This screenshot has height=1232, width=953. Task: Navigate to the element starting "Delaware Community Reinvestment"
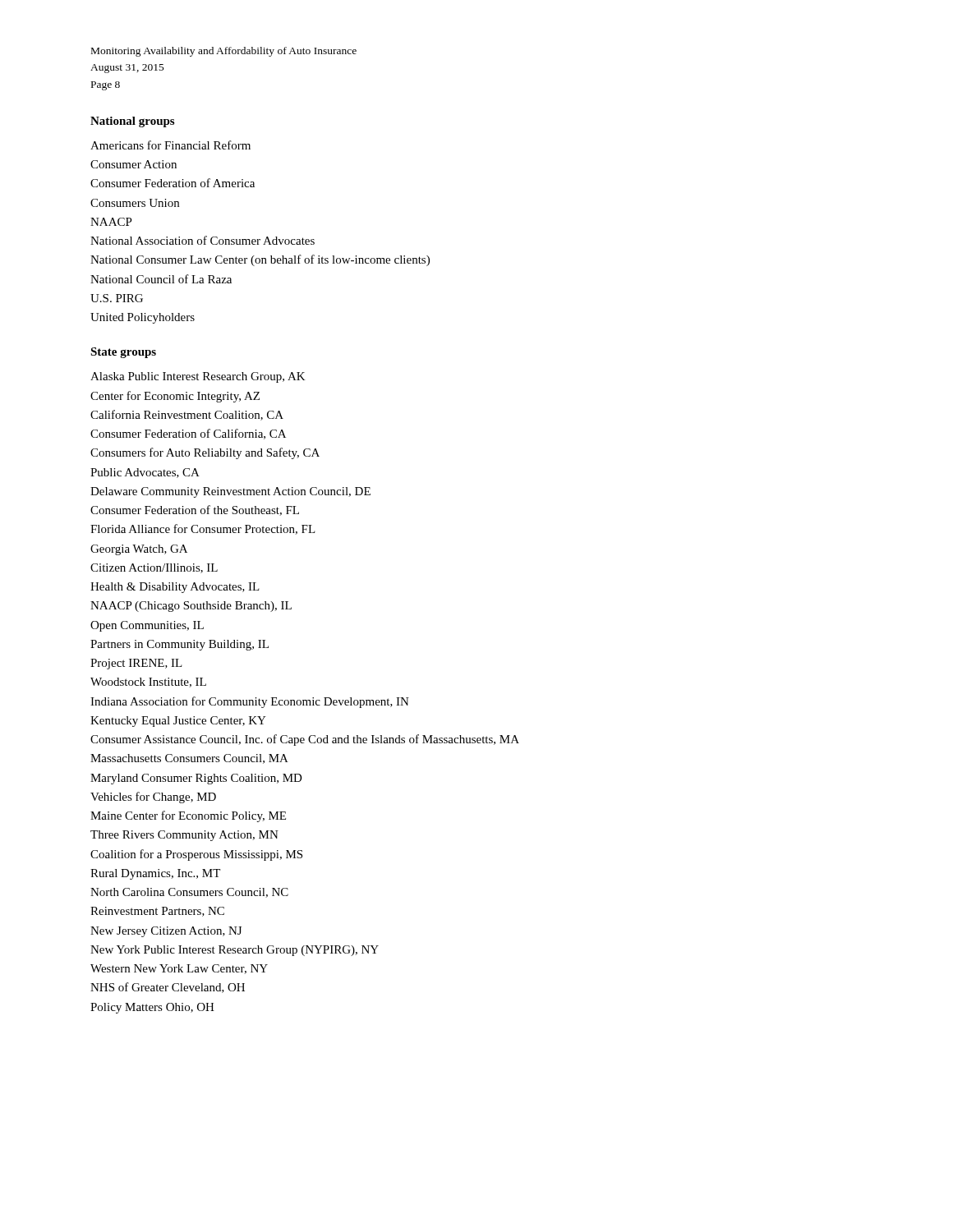click(231, 491)
